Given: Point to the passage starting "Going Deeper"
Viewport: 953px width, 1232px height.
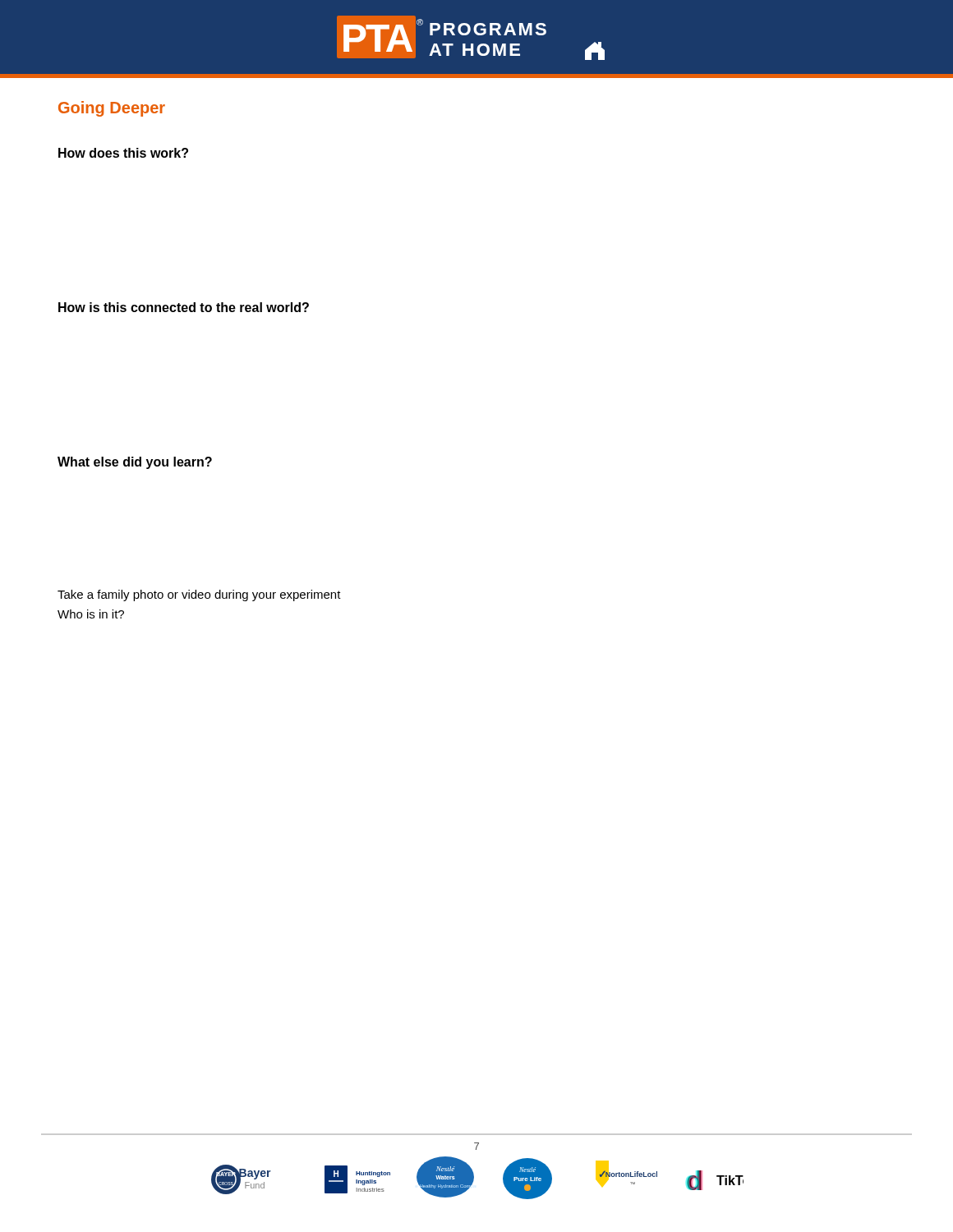Looking at the screenshot, I should point(111,108).
